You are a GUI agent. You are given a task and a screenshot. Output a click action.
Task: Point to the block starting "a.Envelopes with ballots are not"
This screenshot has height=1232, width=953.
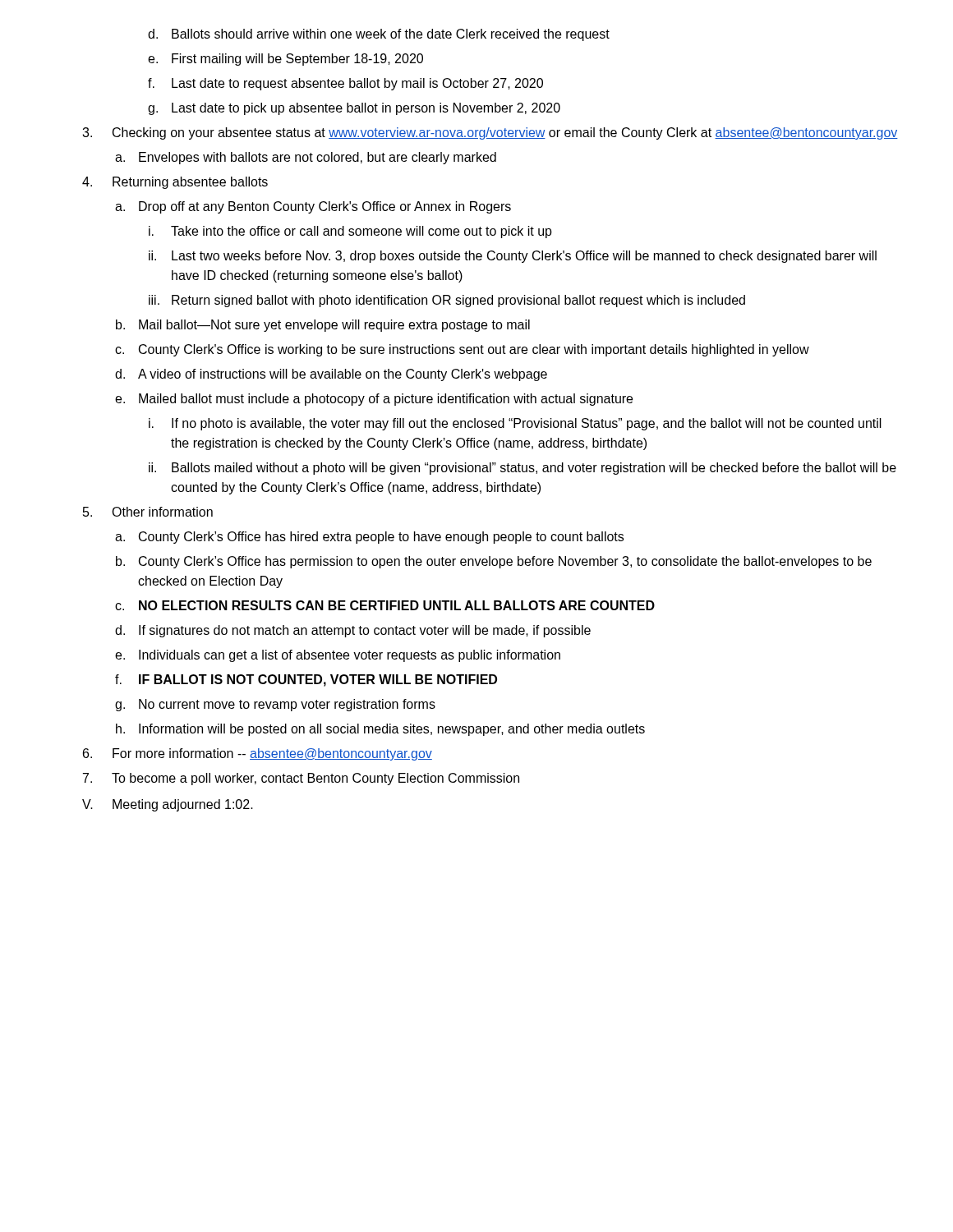pyautogui.click(x=306, y=158)
